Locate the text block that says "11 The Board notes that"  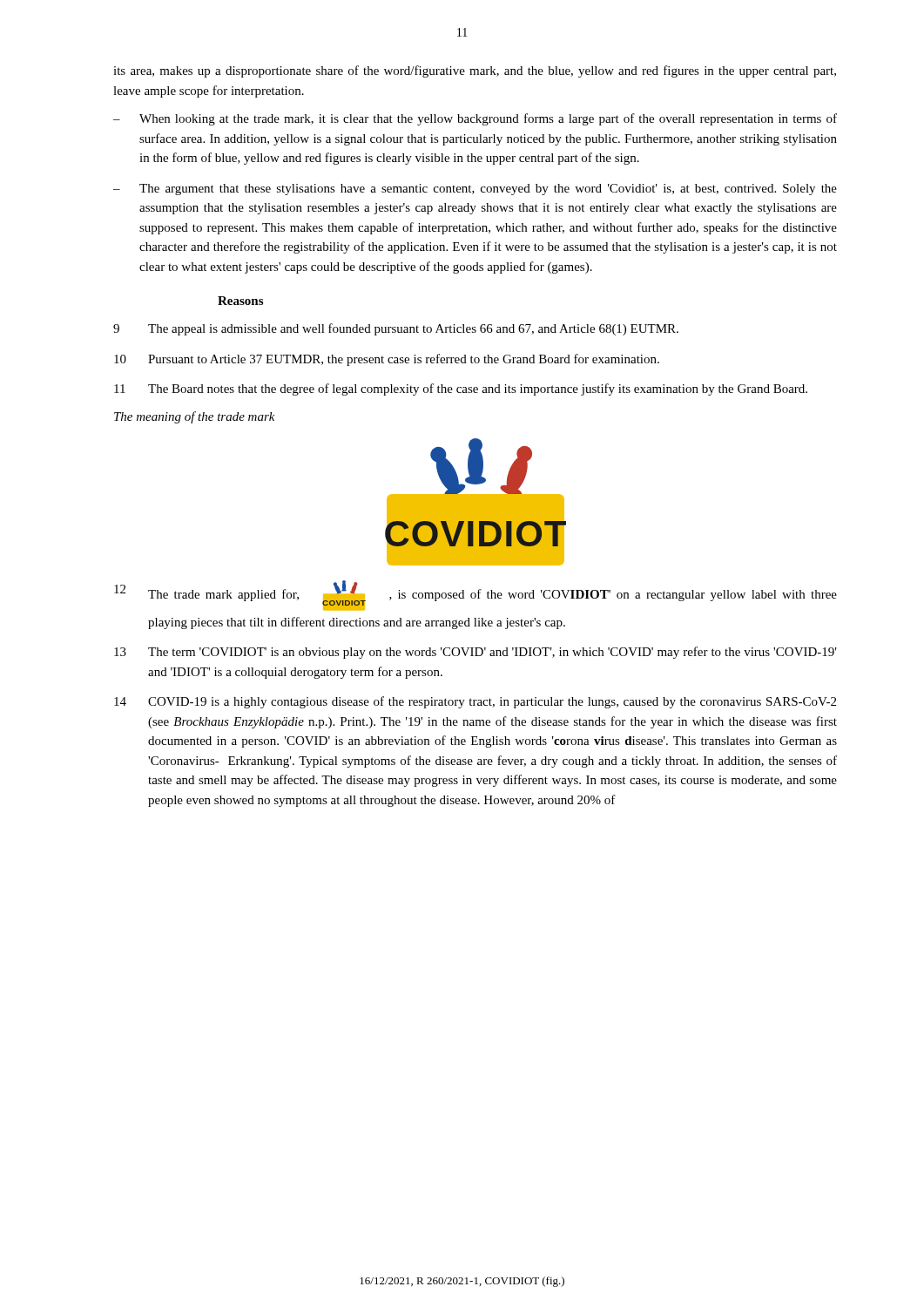coord(475,389)
